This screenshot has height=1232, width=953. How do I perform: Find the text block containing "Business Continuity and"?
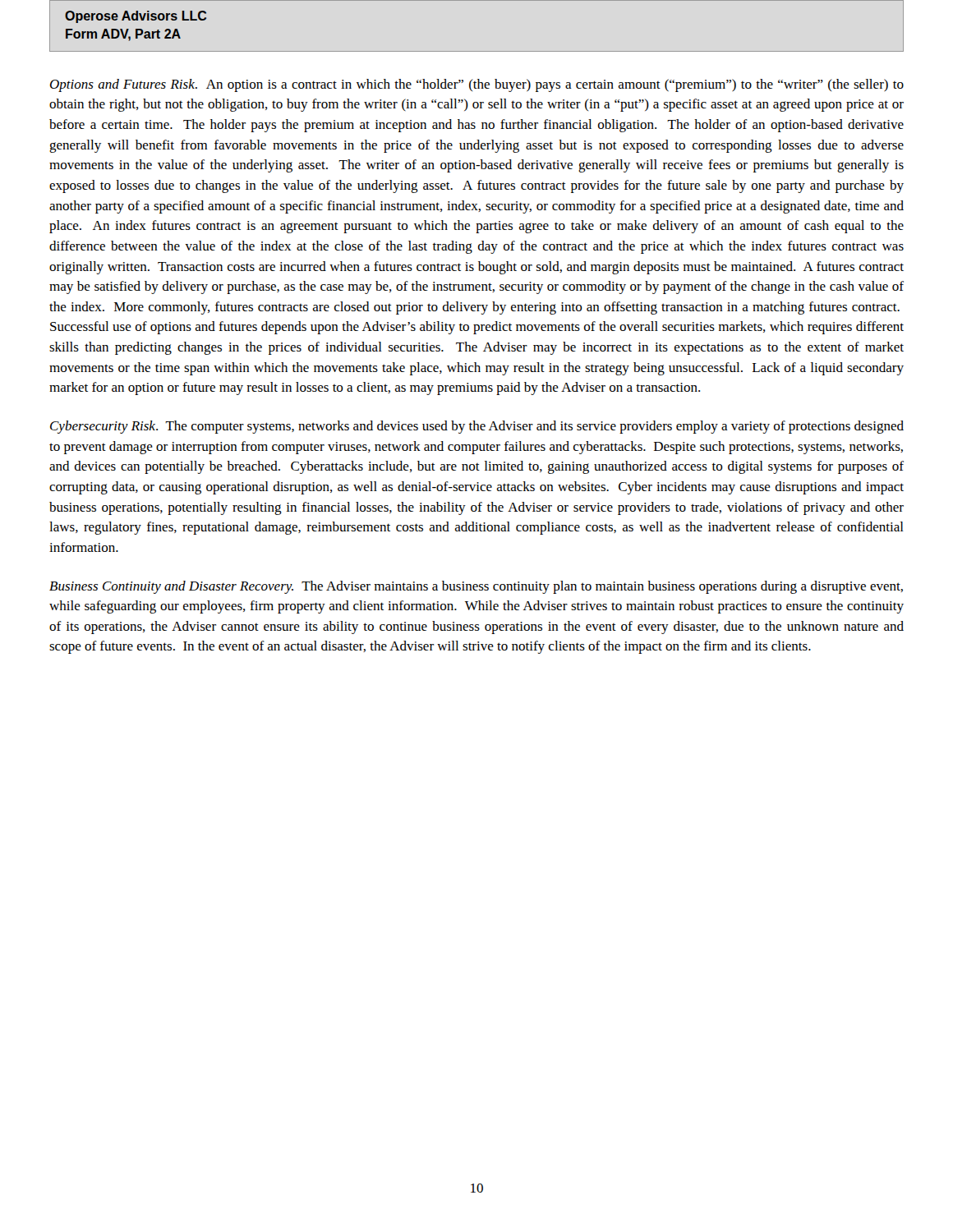(x=476, y=617)
